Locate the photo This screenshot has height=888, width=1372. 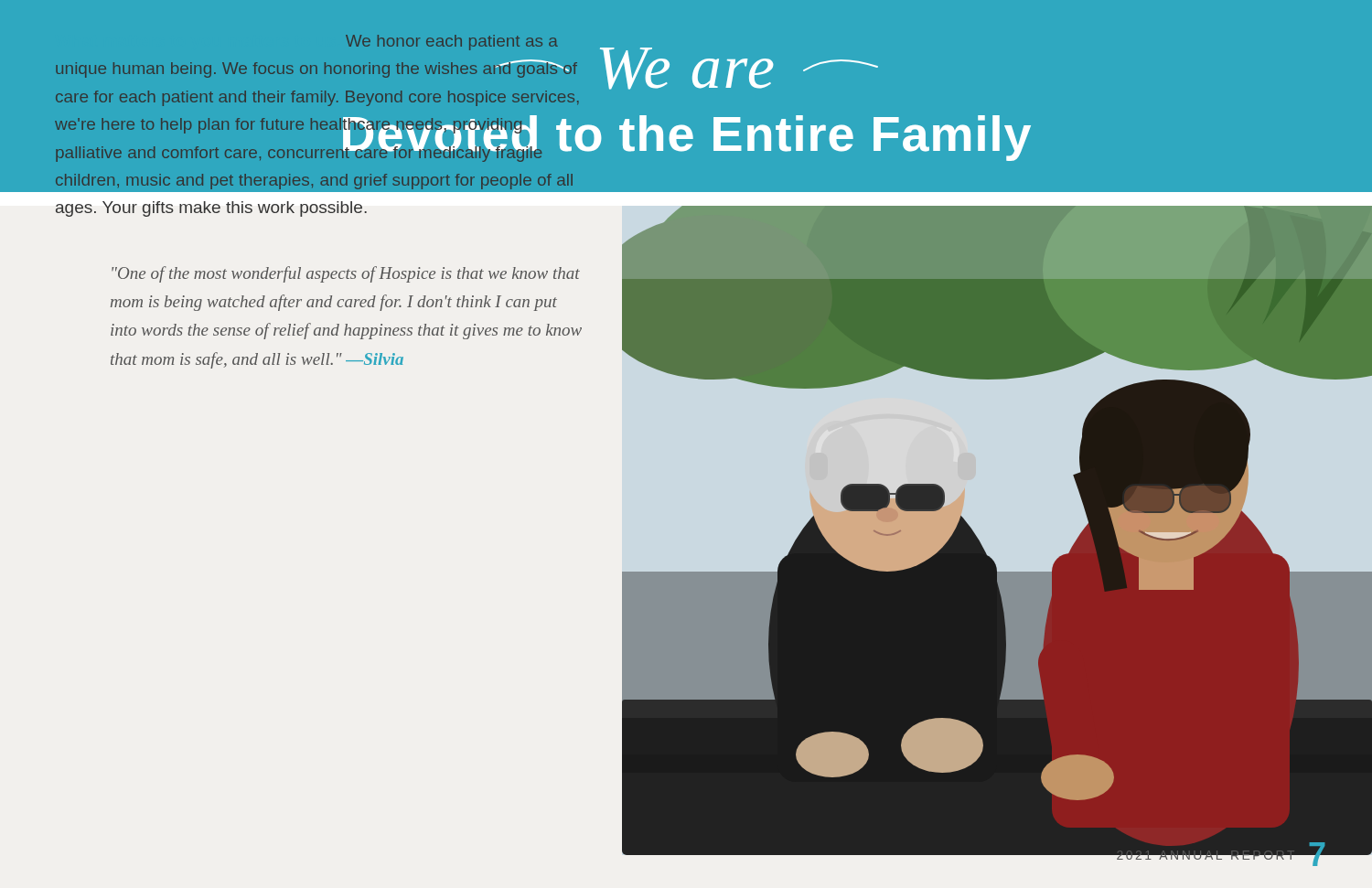(997, 530)
